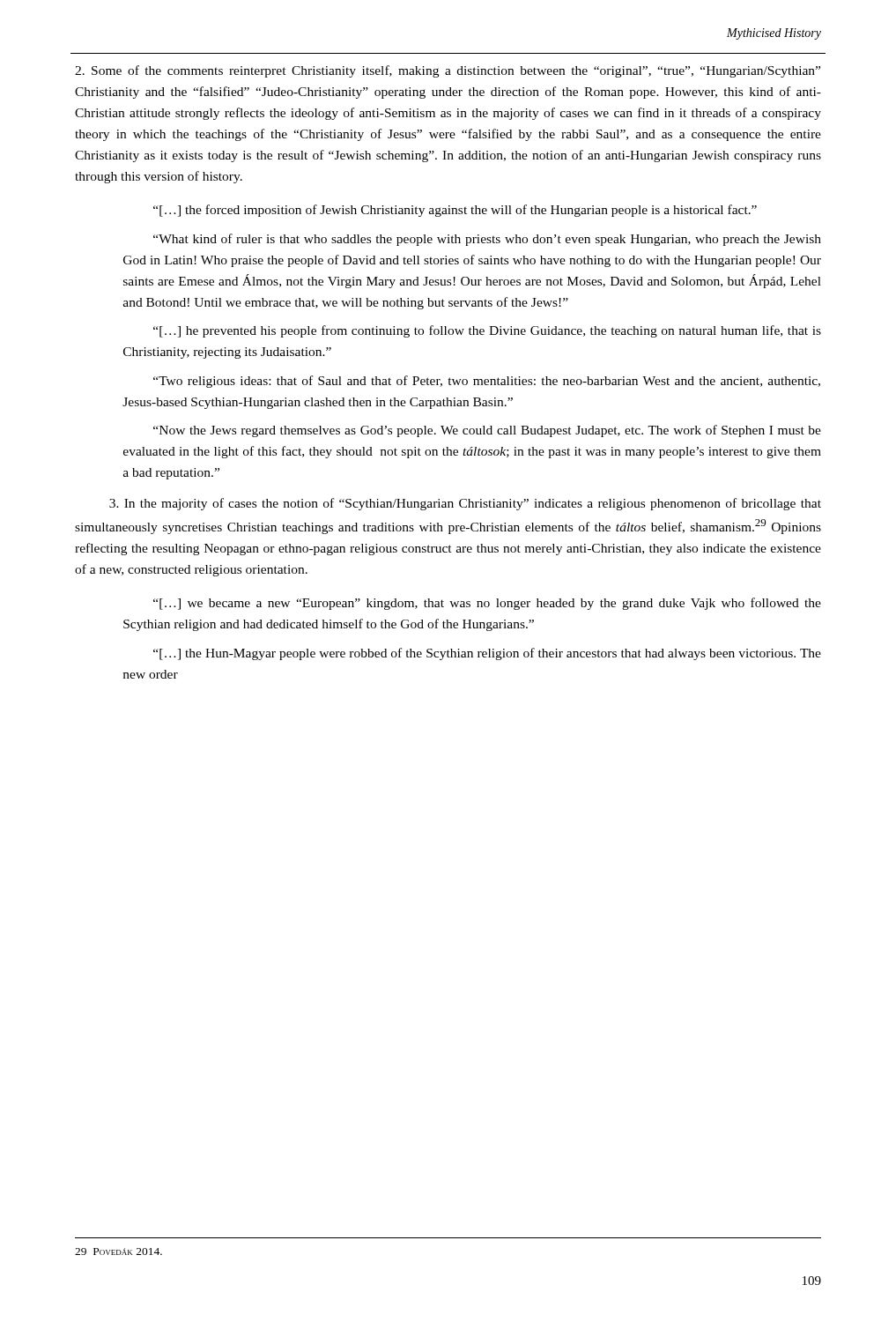Find the footnote containing "29 Povedák 2014."

119,1251
